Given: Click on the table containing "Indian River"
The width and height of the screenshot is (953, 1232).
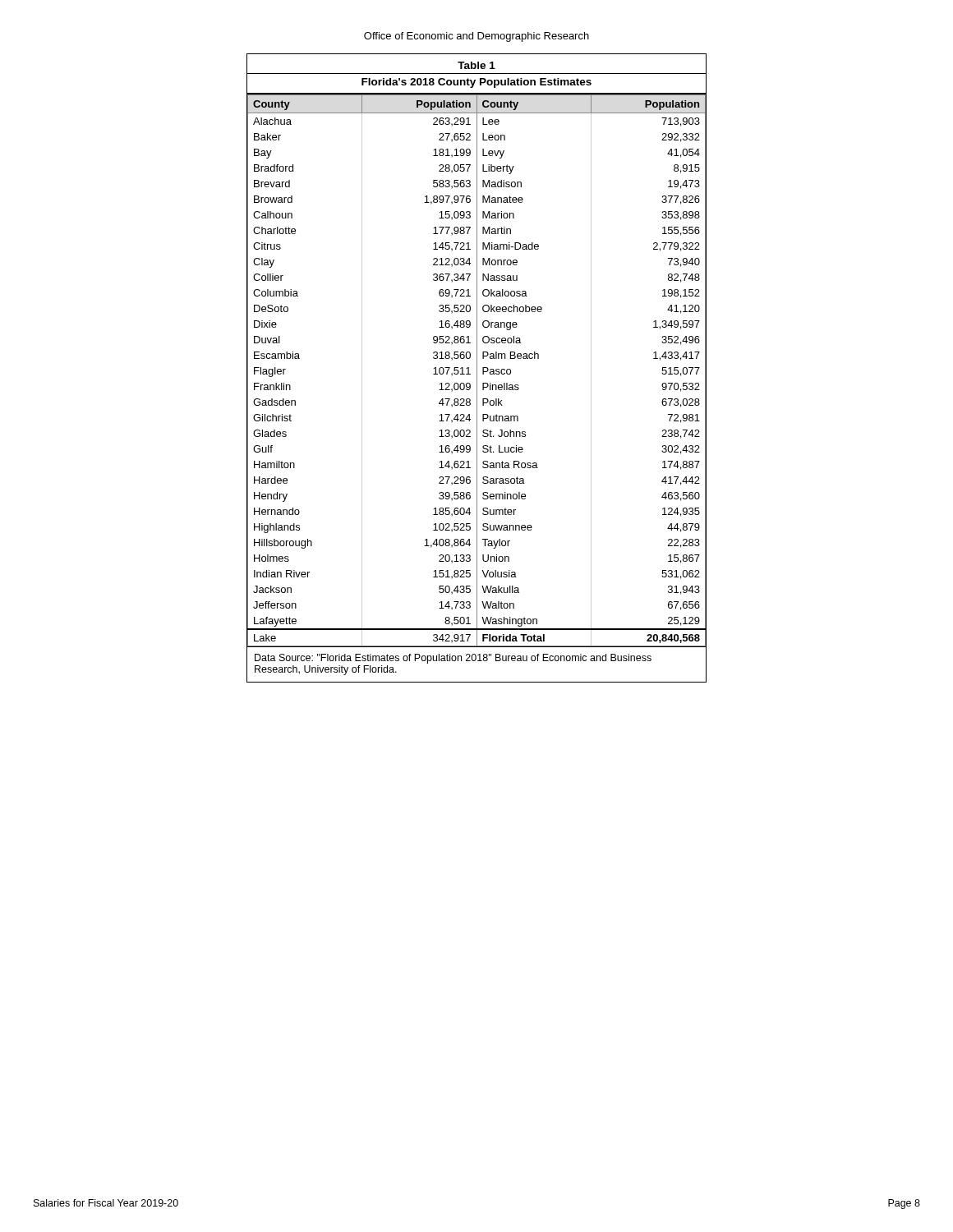Looking at the screenshot, I should click(476, 350).
